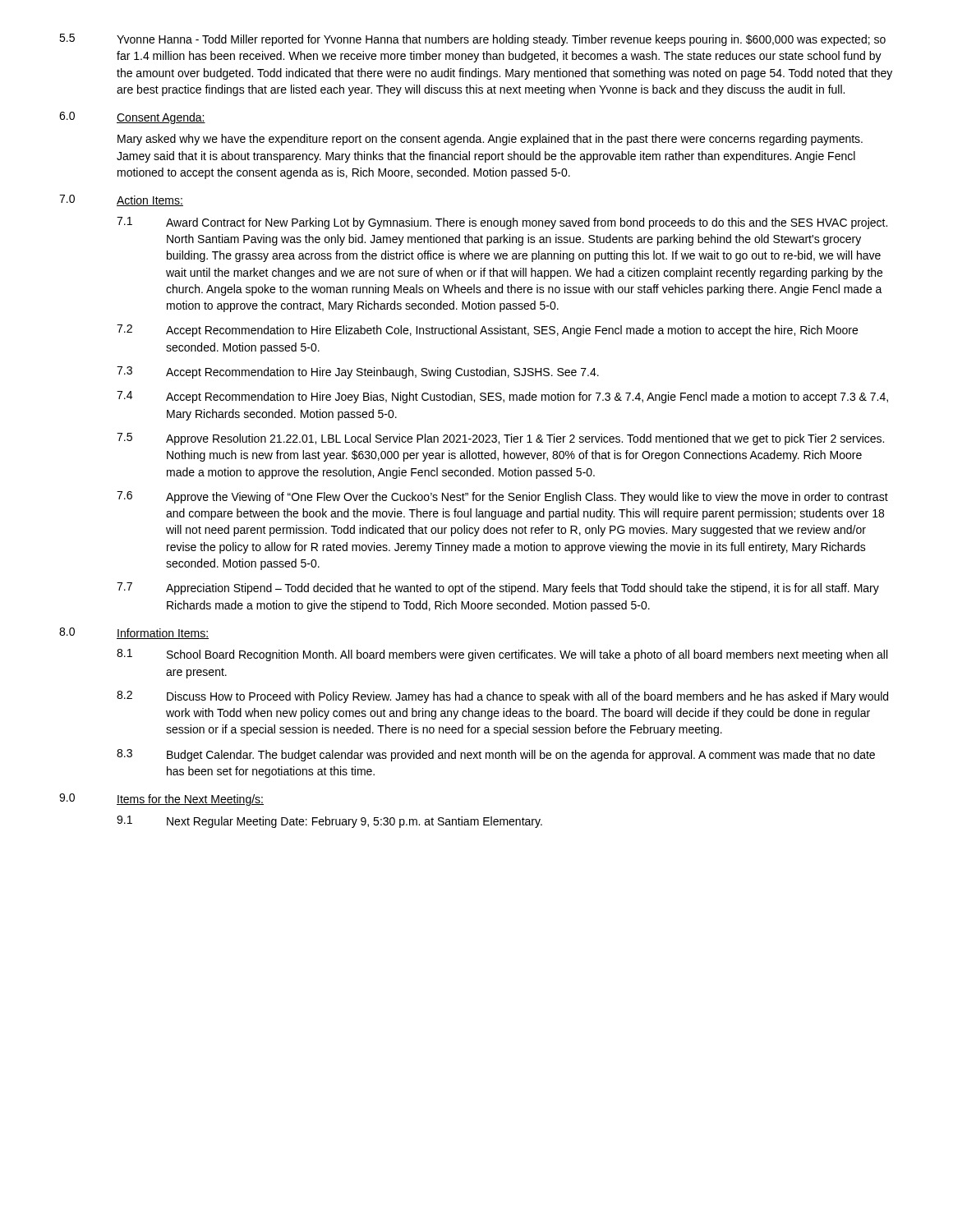Find the list item containing "8.2 Discuss How"
The image size is (953, 1232).
(505, 713)
